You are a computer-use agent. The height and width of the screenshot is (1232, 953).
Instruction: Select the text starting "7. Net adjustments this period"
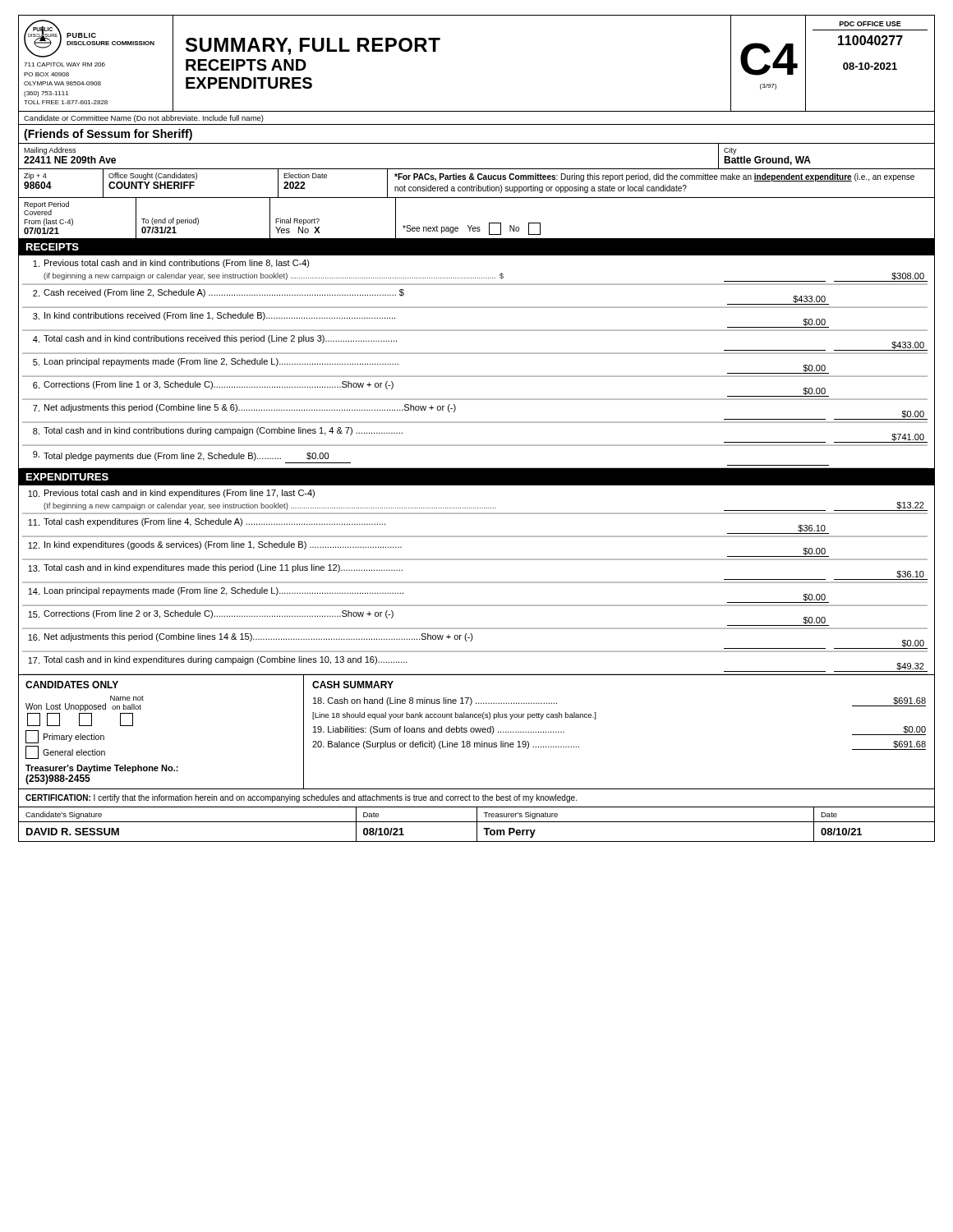(x=475, y=410)
